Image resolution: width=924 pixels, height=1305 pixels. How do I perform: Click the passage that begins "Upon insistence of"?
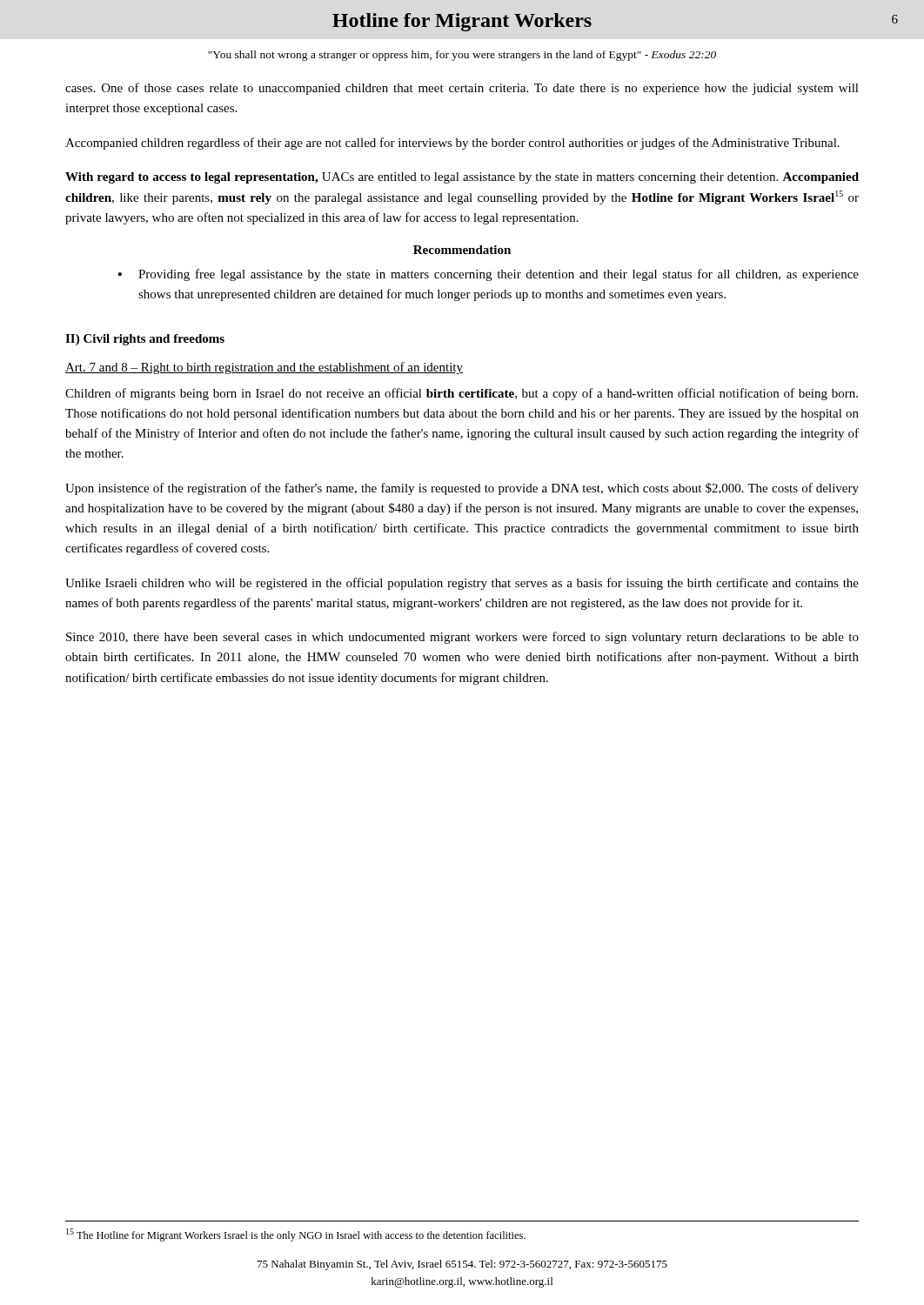pos(462,518)
